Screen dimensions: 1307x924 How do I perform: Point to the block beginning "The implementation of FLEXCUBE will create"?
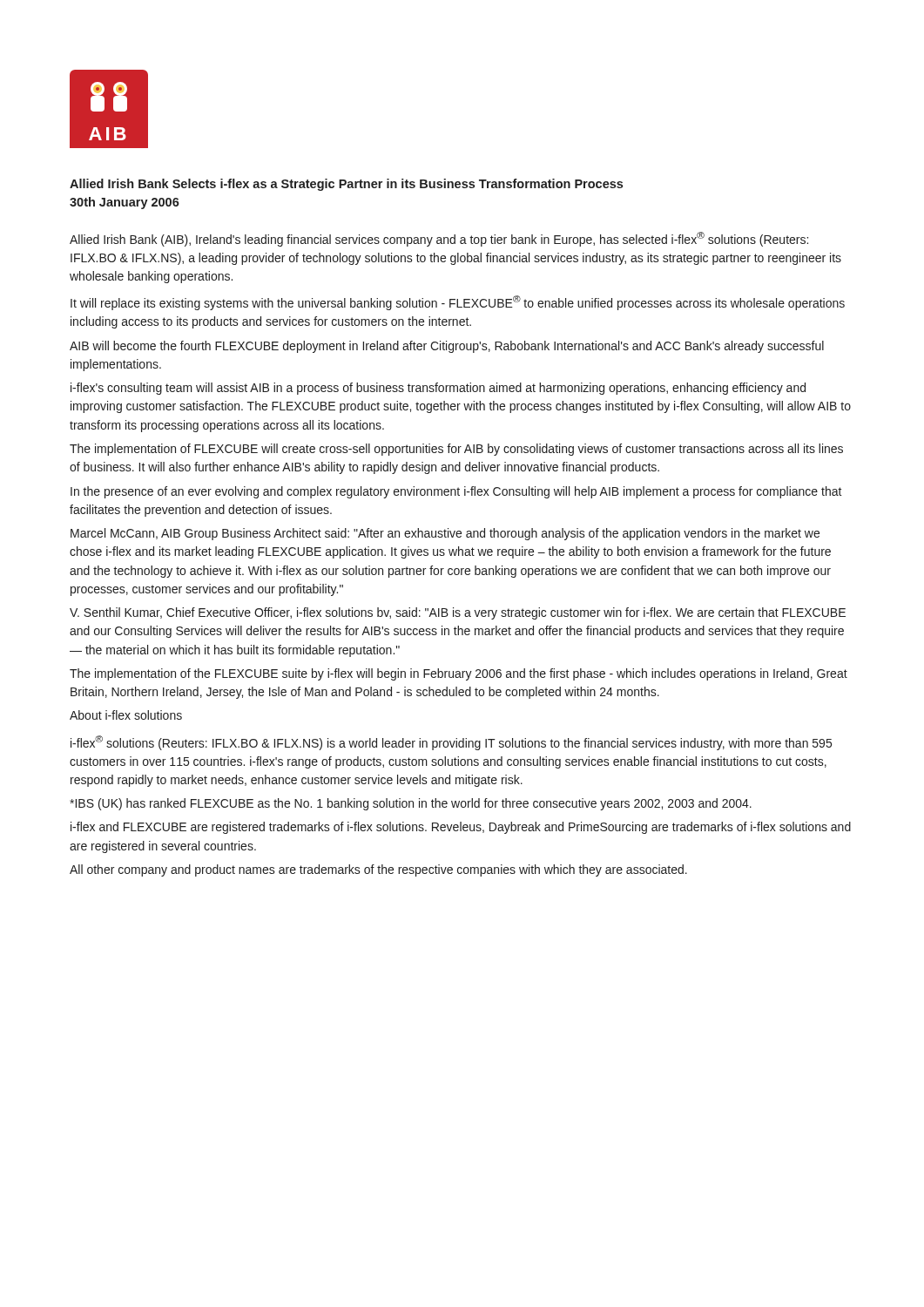462,459
